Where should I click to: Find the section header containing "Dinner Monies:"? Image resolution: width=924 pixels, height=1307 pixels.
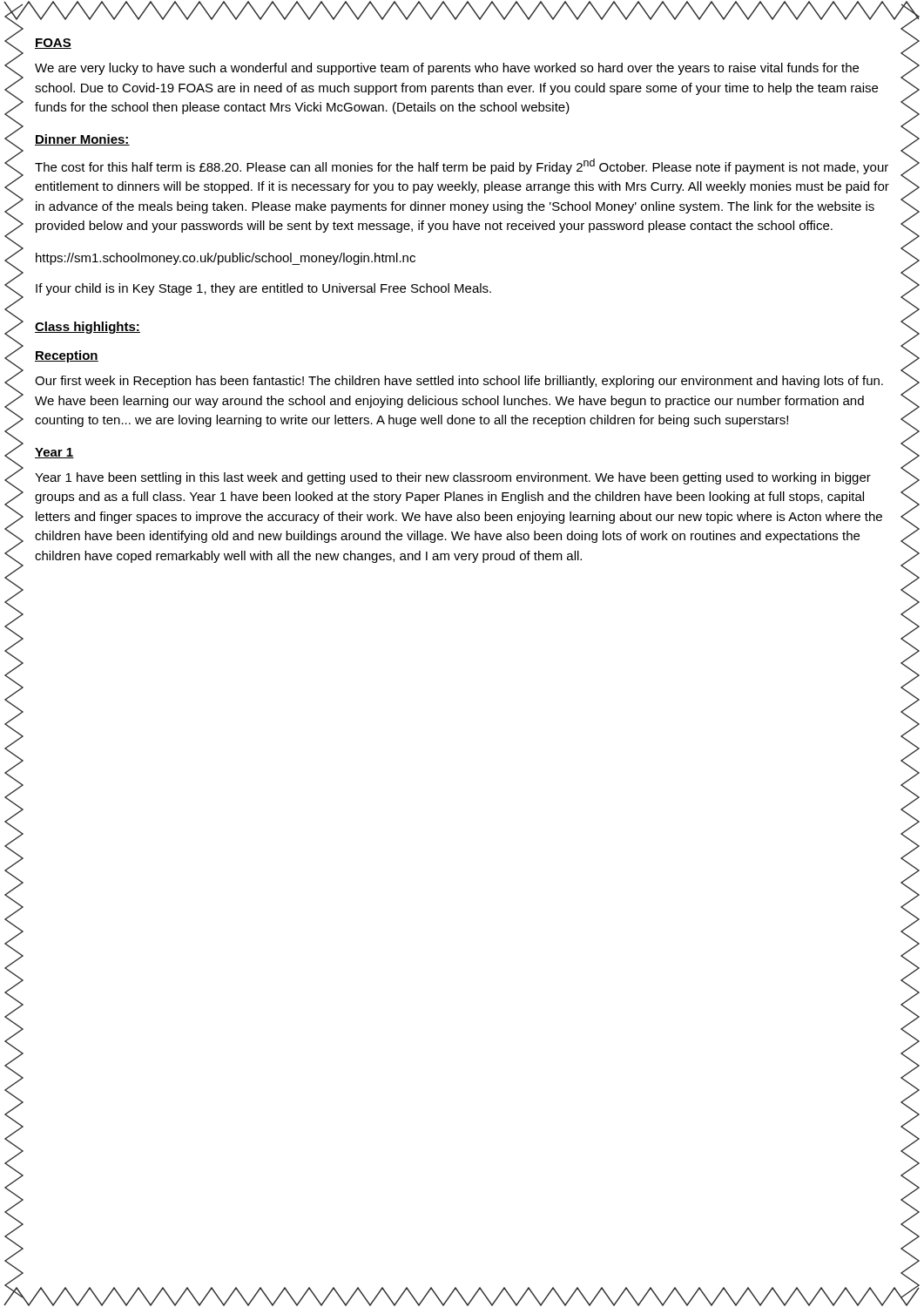point(82,139)
